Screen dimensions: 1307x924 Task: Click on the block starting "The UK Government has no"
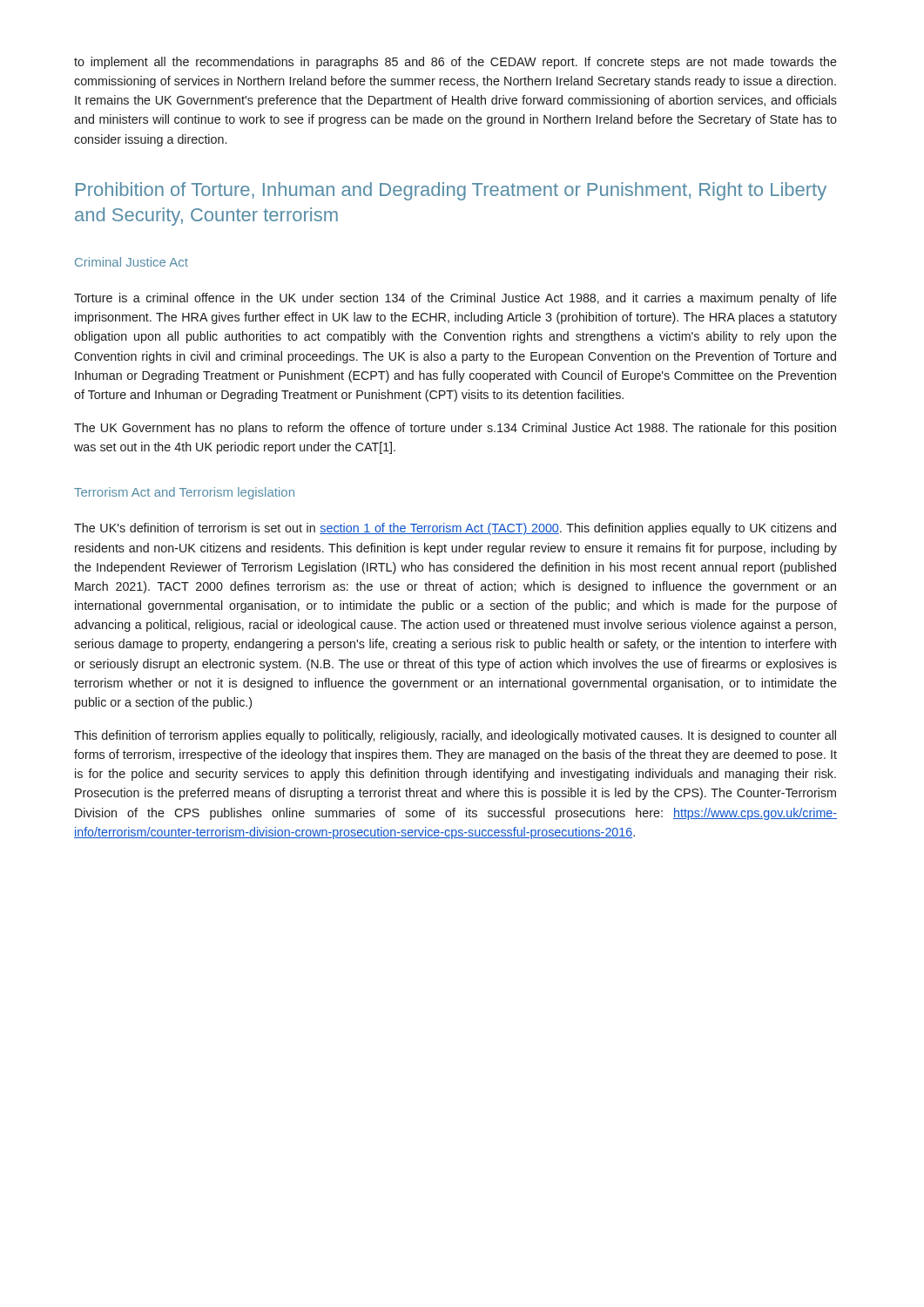click(455, 438)
